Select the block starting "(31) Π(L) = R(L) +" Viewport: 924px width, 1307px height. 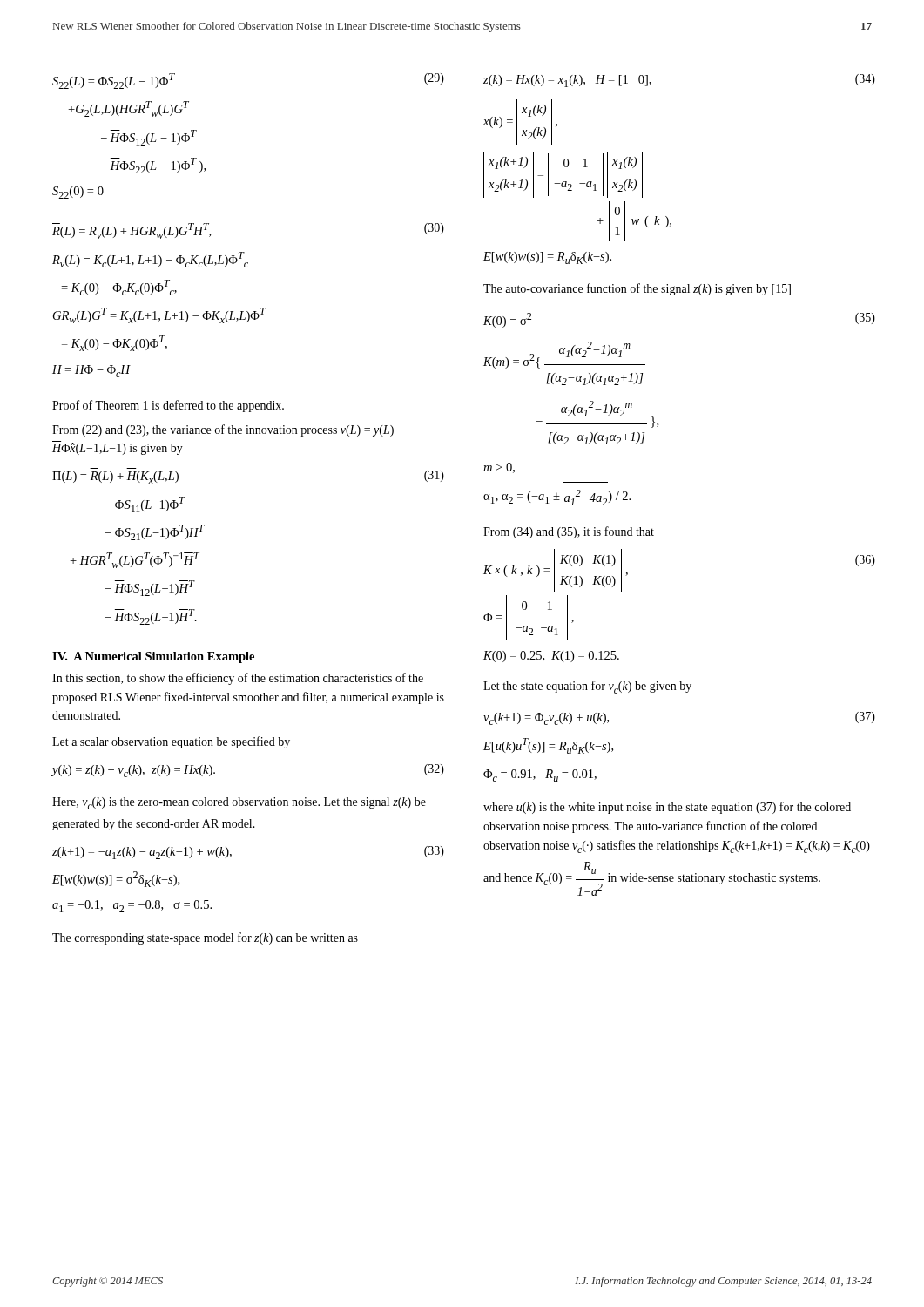pyautogui.click(x=112, y=477)
